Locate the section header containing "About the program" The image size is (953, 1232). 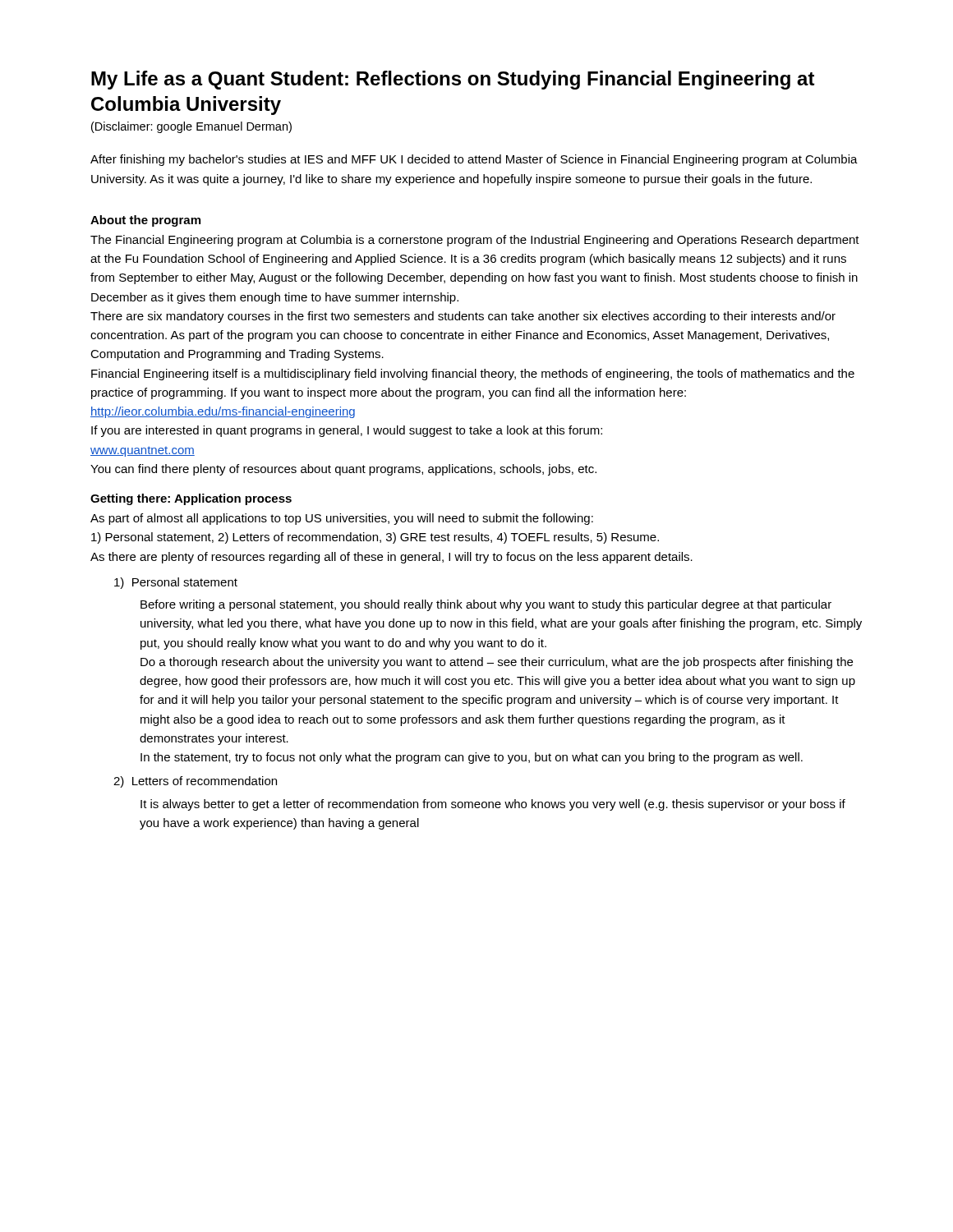coord(146,220)
